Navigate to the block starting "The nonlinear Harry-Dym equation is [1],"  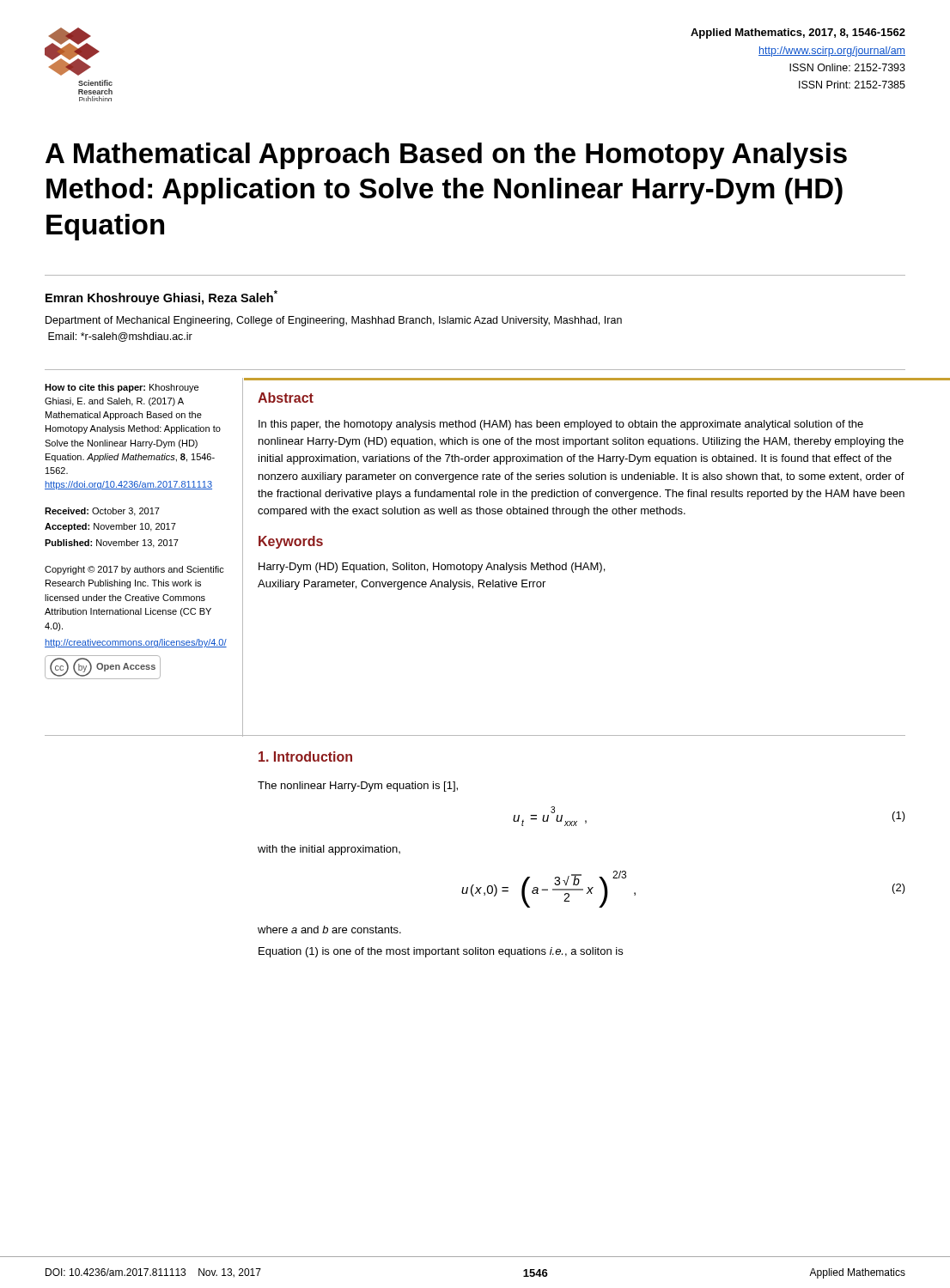[358, 785]
